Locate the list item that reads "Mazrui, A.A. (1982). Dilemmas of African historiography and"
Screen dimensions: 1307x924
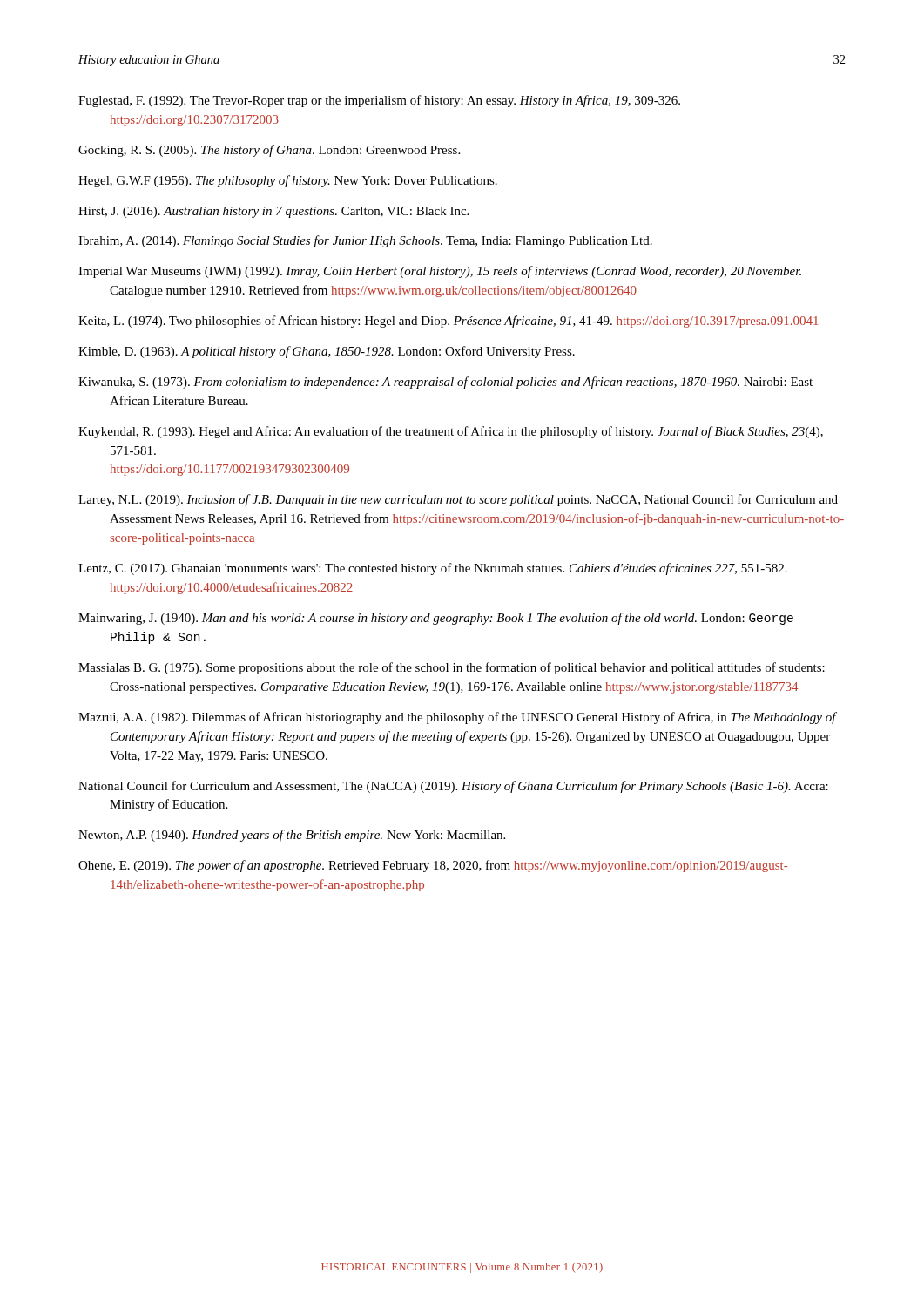457,736
